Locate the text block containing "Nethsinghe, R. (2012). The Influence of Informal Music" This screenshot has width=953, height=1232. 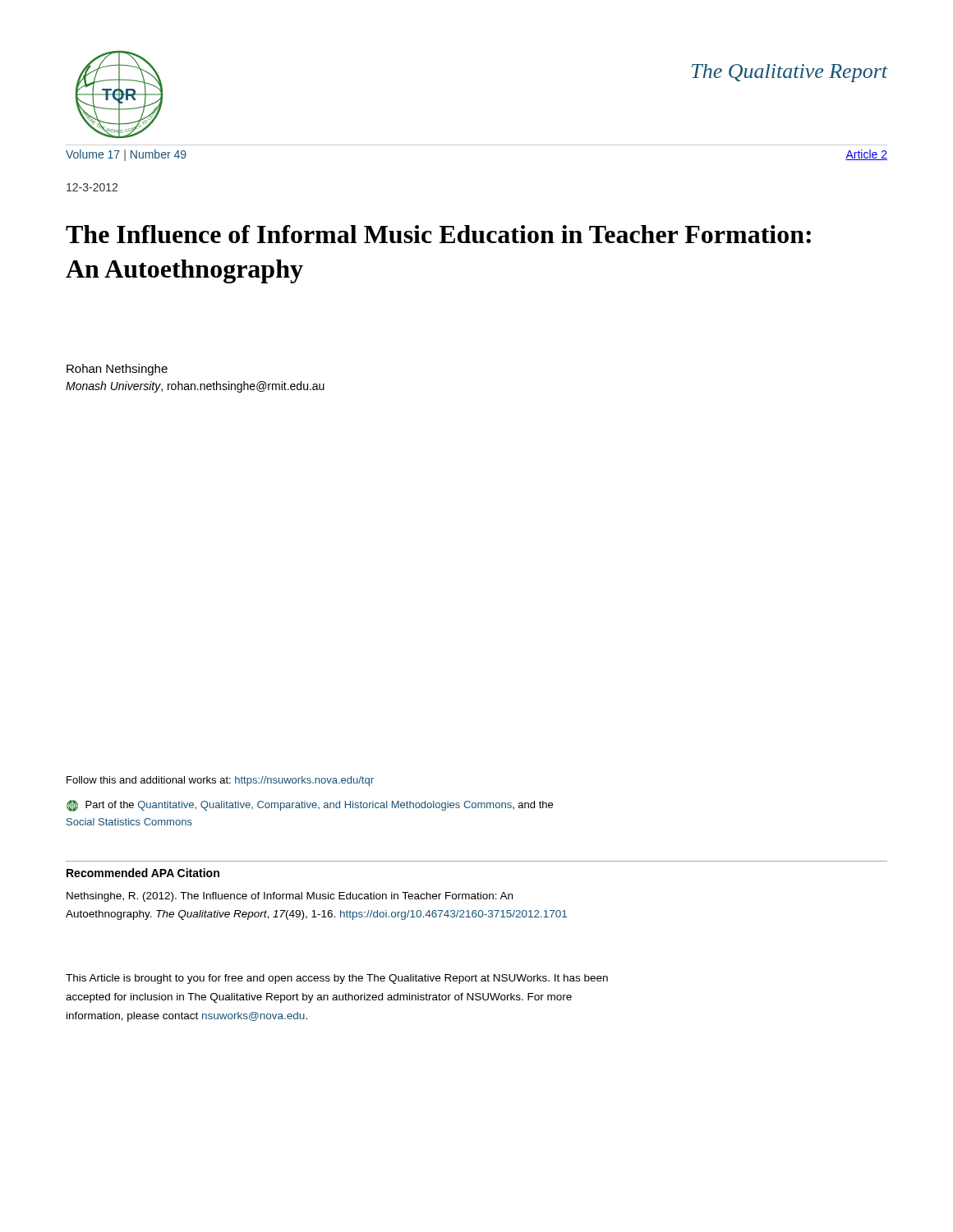point(317,905)
